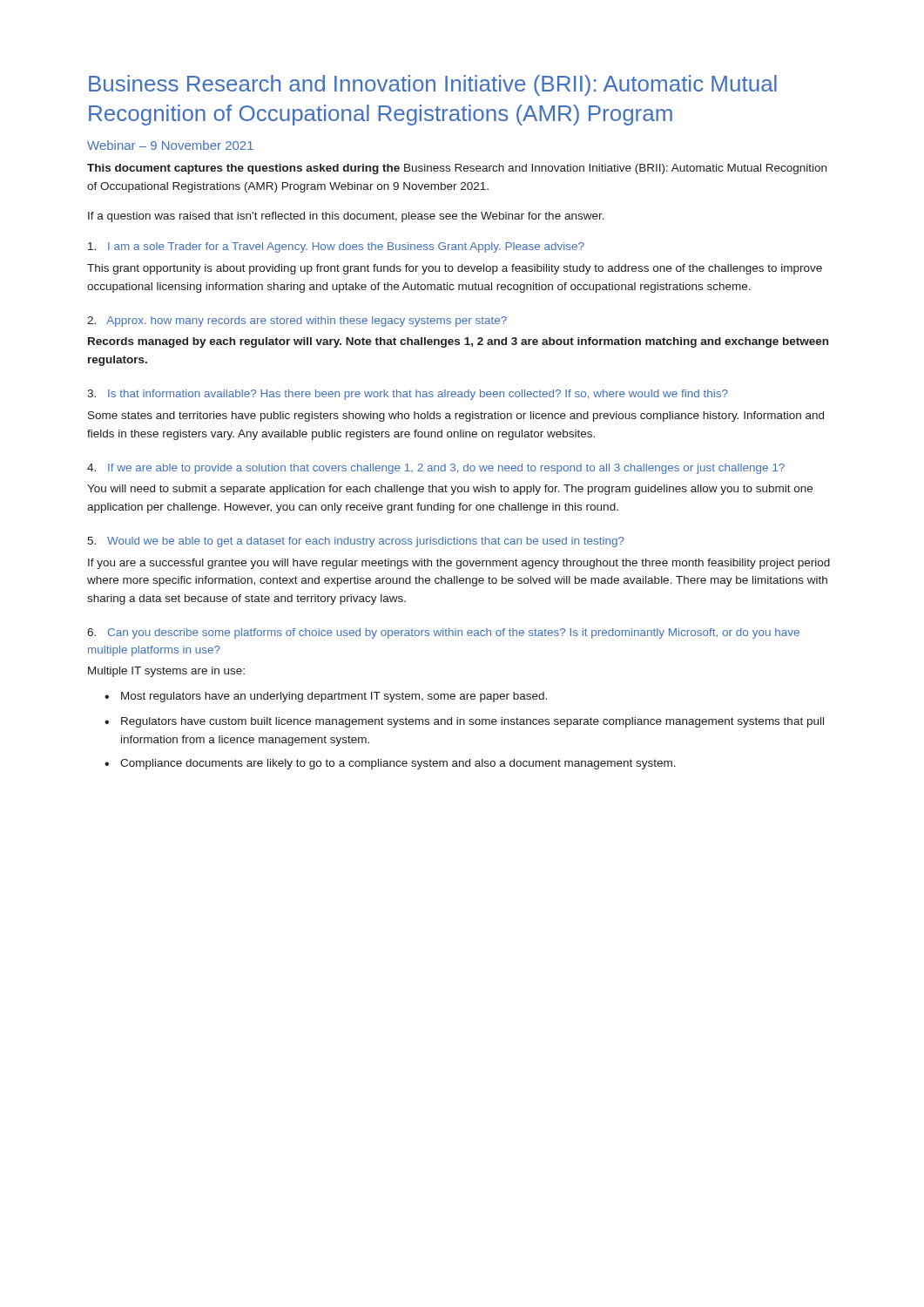
Task: Point to the passage starting "If a question was raised"
Action: click(346, 216)
